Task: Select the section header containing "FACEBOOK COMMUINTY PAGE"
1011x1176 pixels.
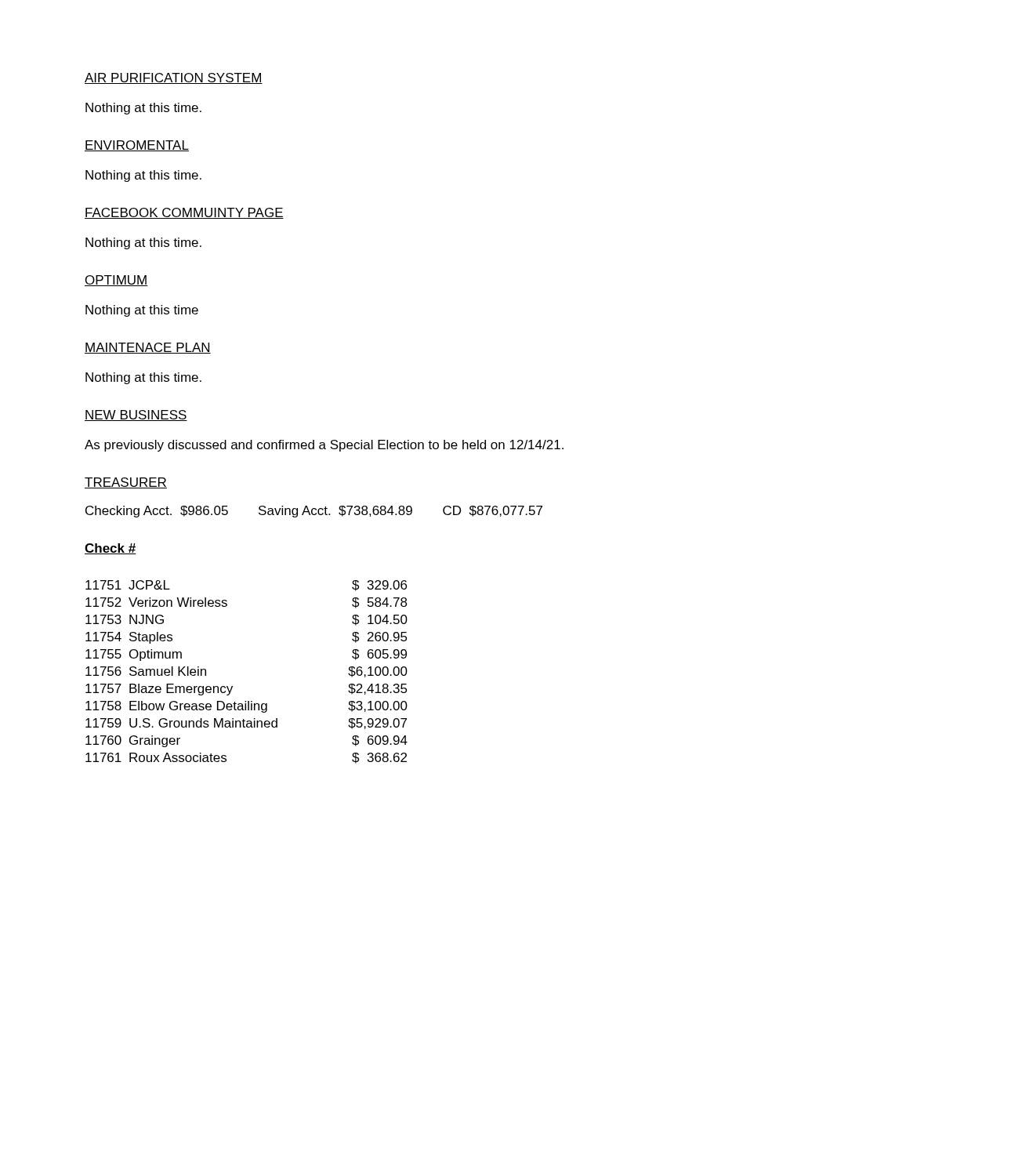Action: (184, 213)
